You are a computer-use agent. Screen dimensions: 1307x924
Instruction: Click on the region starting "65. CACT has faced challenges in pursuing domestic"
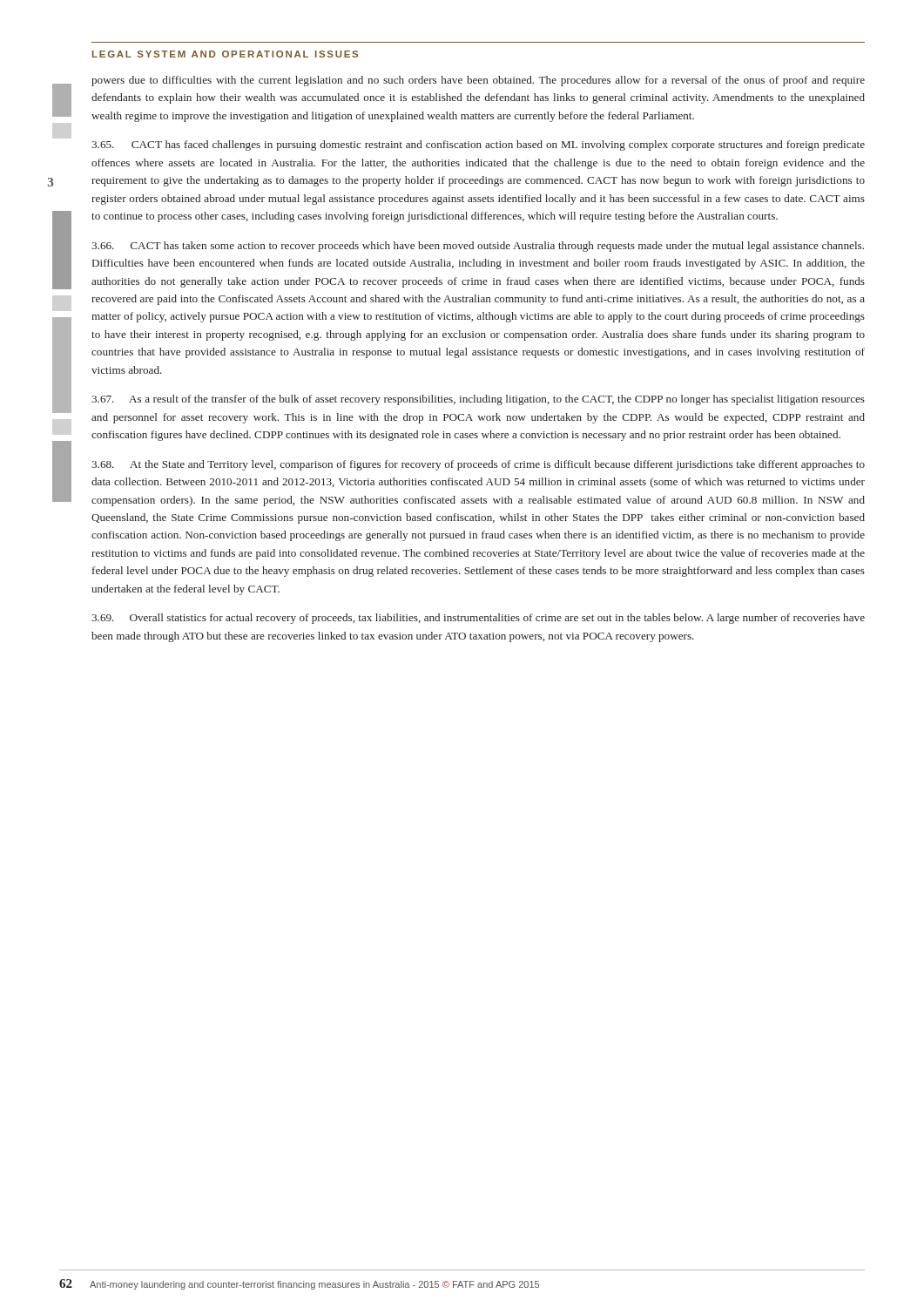click(x=478, y=180)
